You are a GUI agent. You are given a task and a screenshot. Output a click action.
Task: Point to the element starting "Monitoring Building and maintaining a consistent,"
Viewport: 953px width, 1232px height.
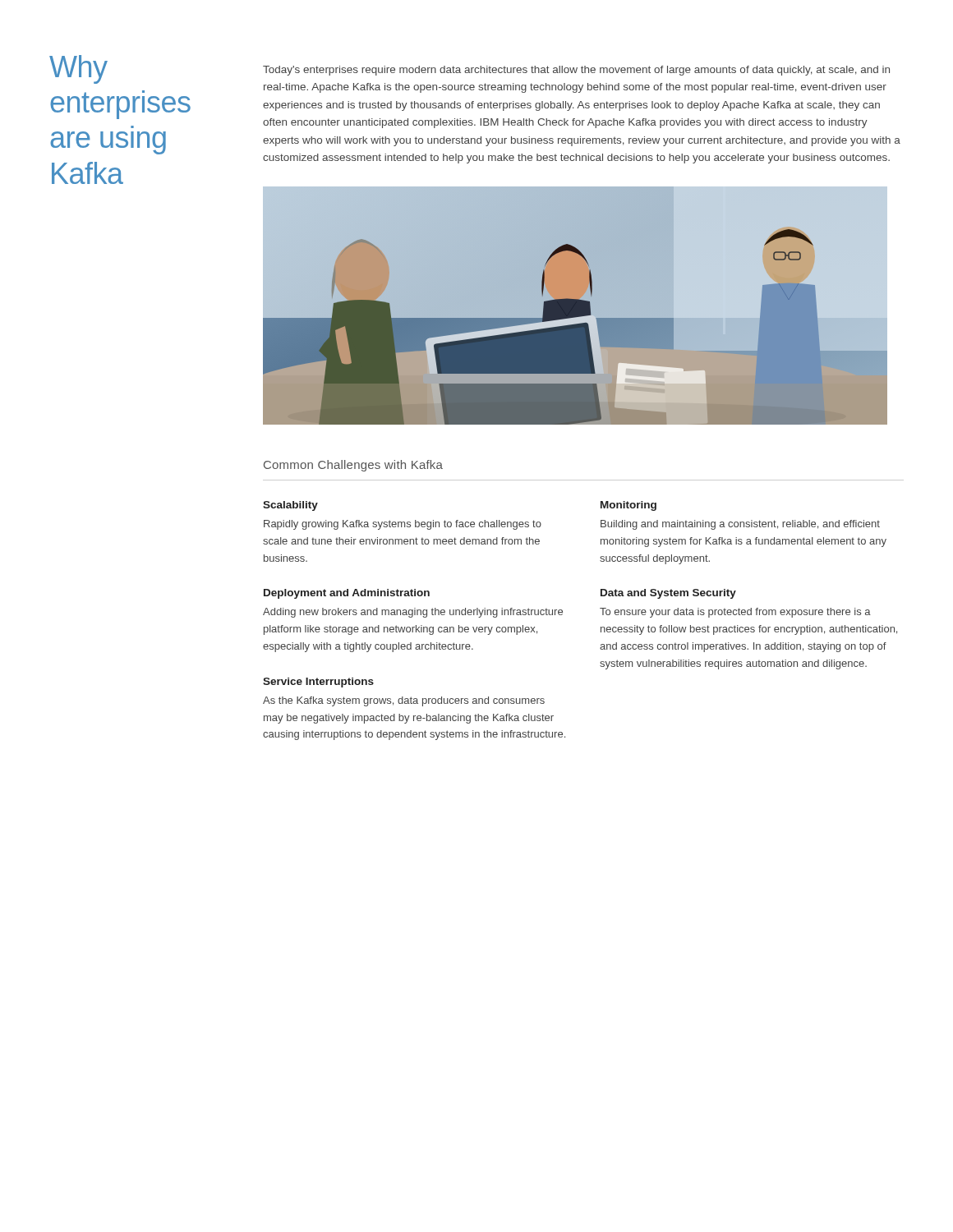[752, 533]
